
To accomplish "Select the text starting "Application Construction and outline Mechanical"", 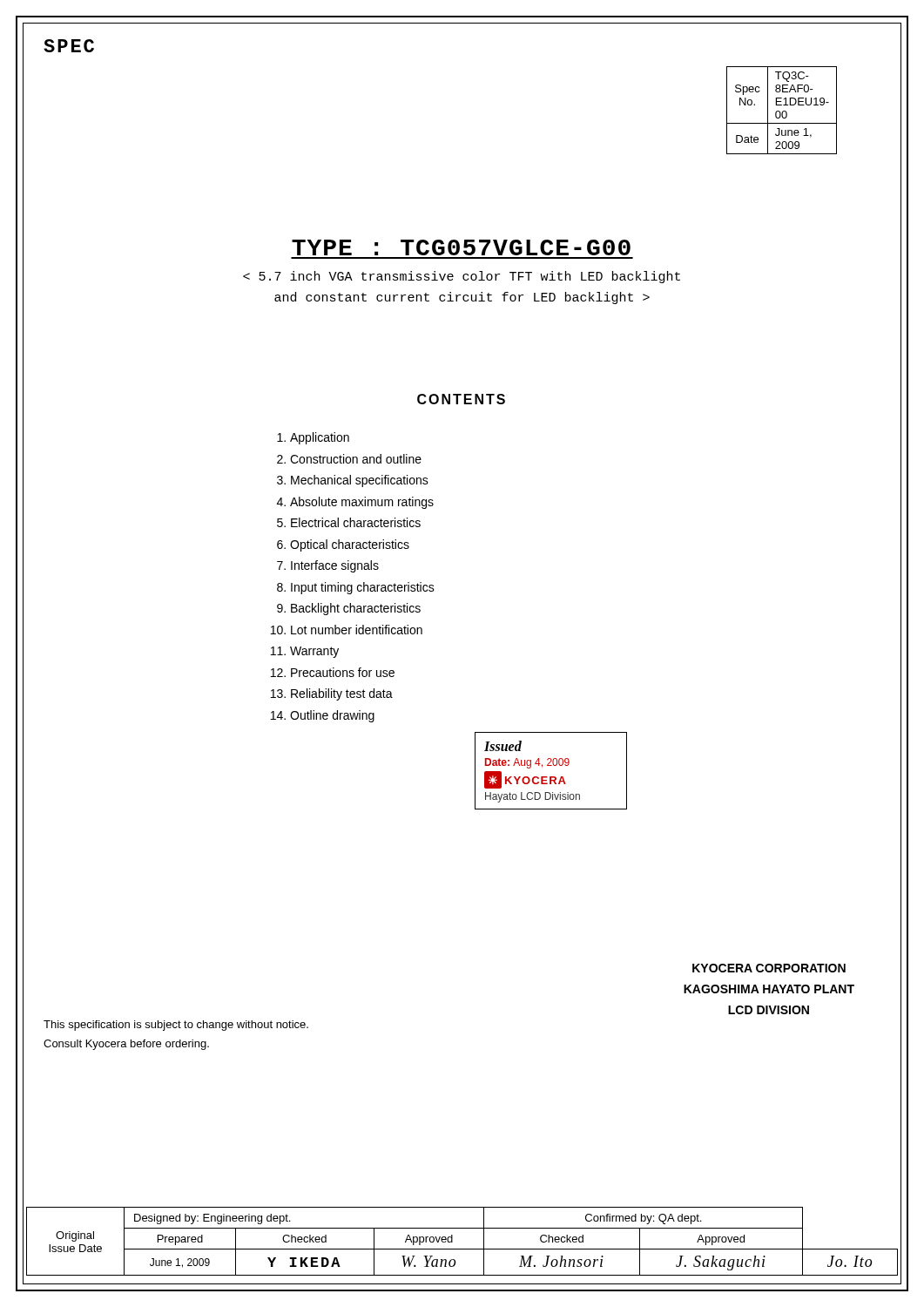I will tap(346, 576).
